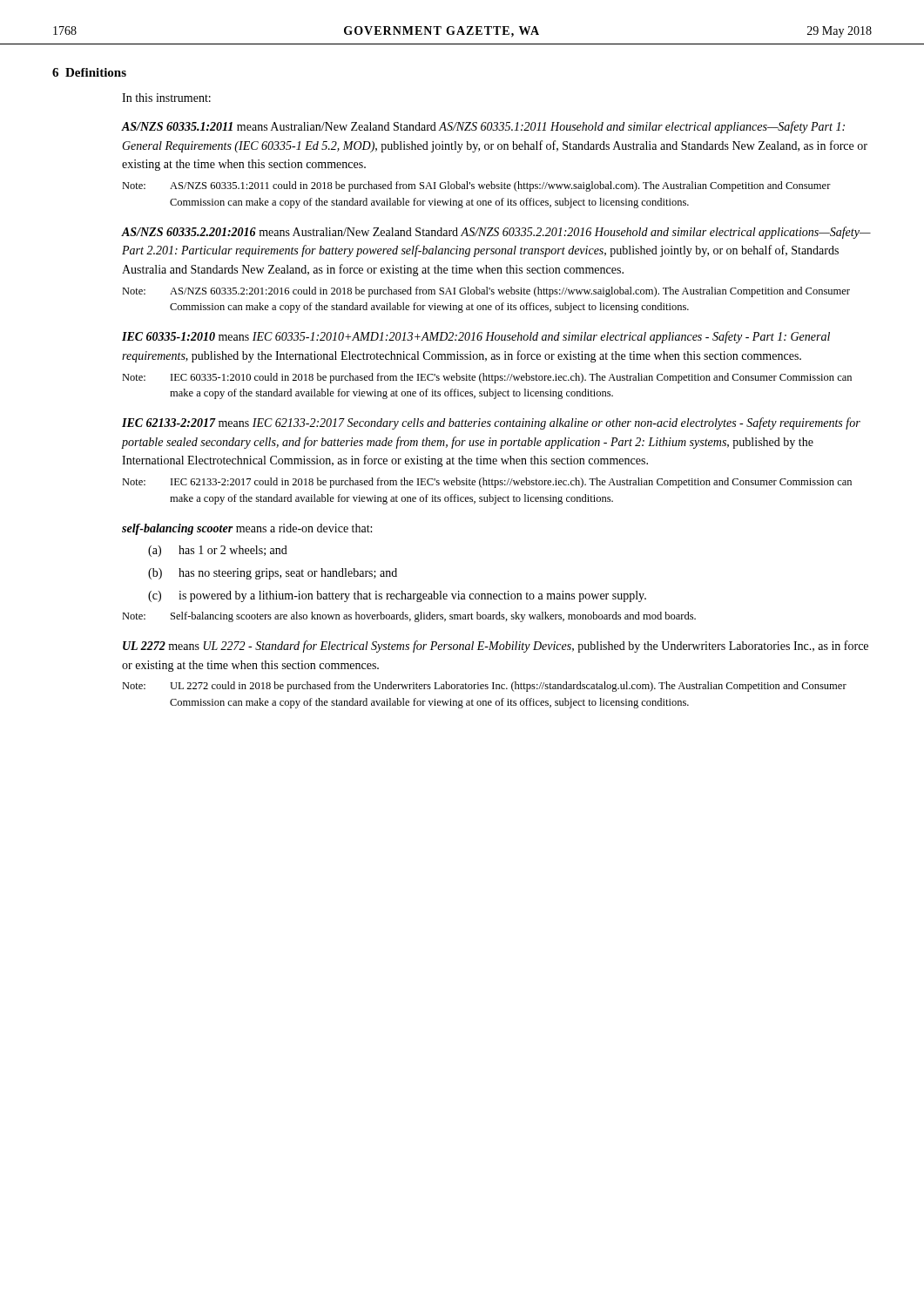Navigate to the text starting "UL 2272 means UL 2272"

click(495, 656)
